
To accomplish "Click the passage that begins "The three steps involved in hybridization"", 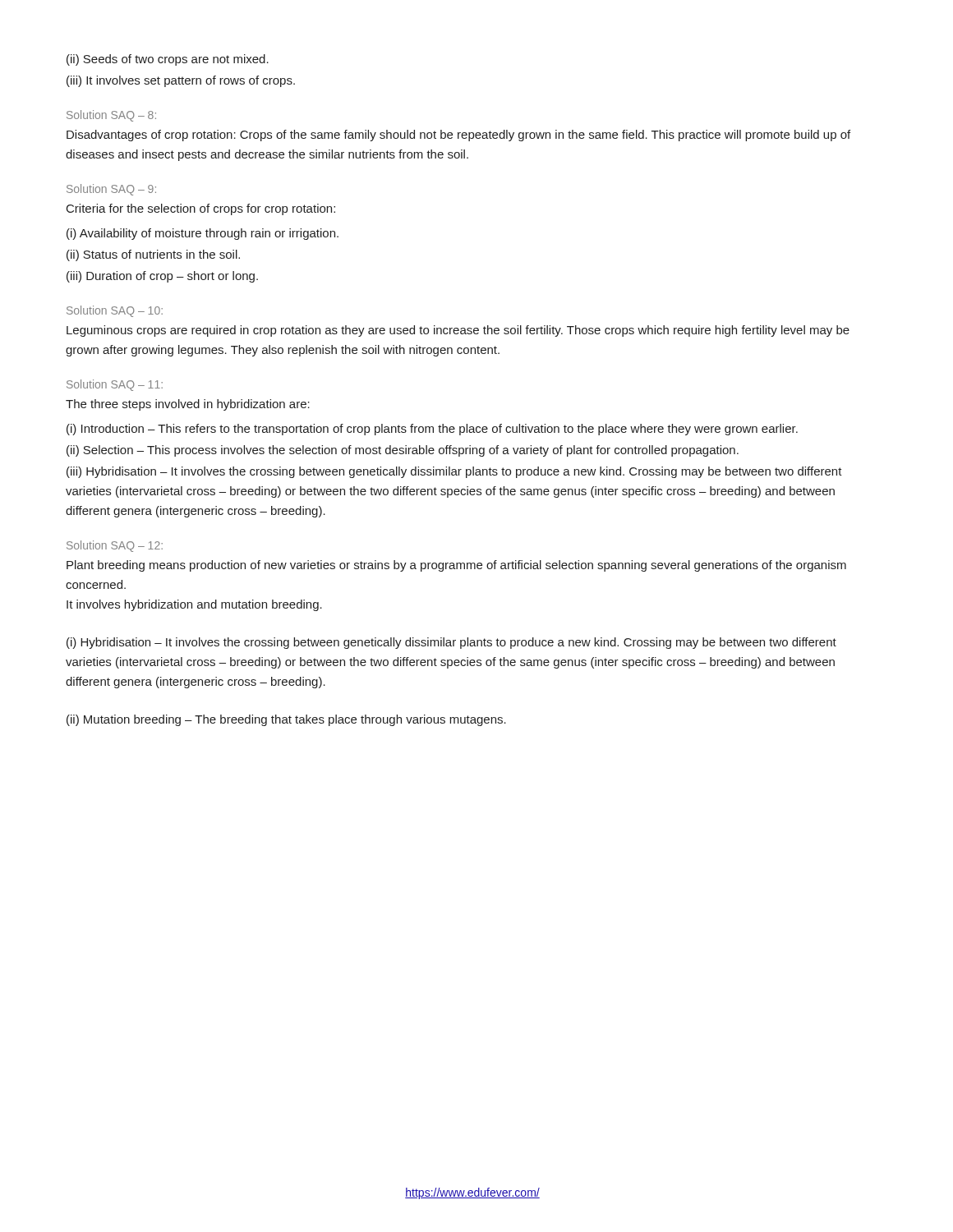I will (188, 404).
